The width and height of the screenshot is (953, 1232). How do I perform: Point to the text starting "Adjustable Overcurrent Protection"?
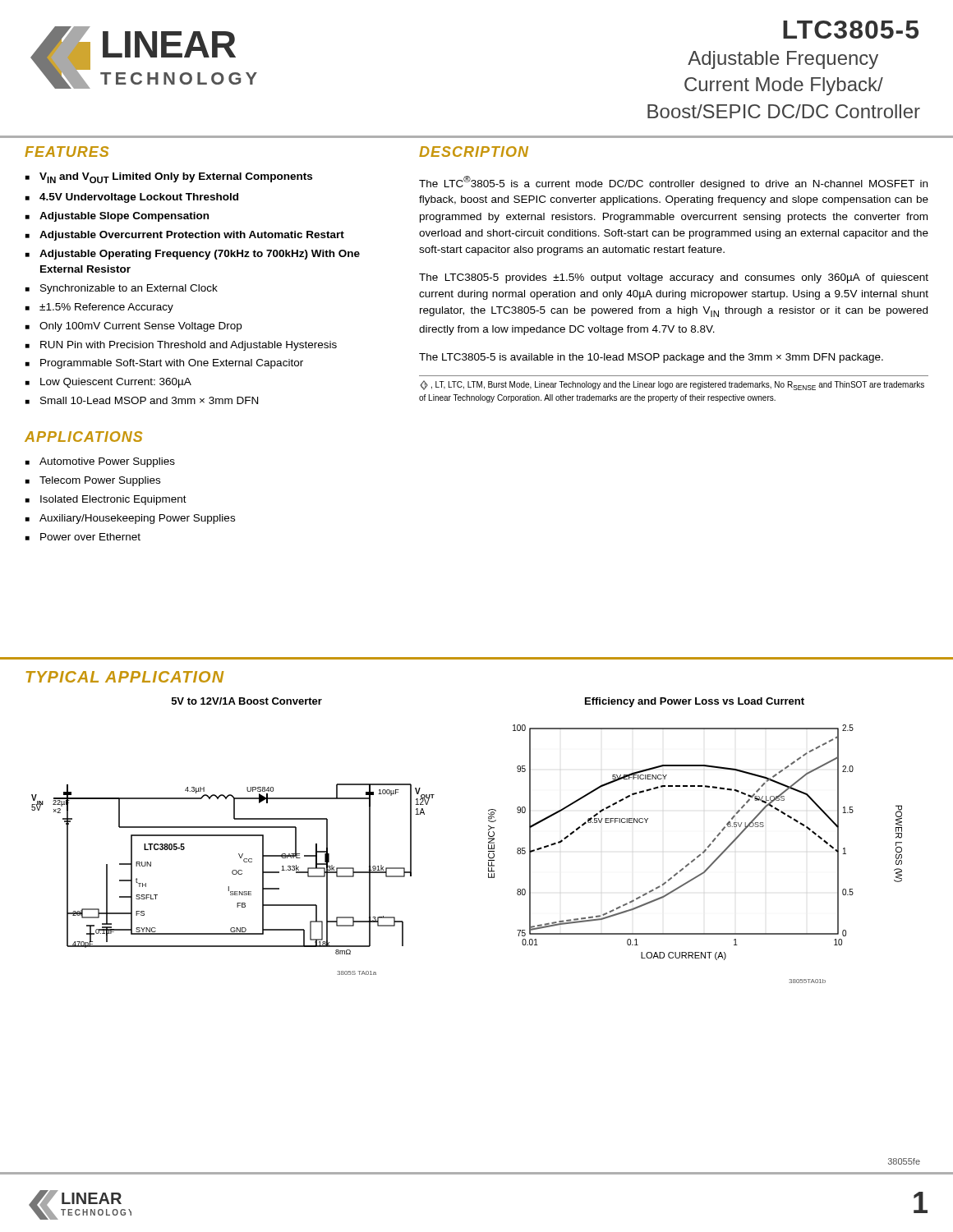[192, 235]
